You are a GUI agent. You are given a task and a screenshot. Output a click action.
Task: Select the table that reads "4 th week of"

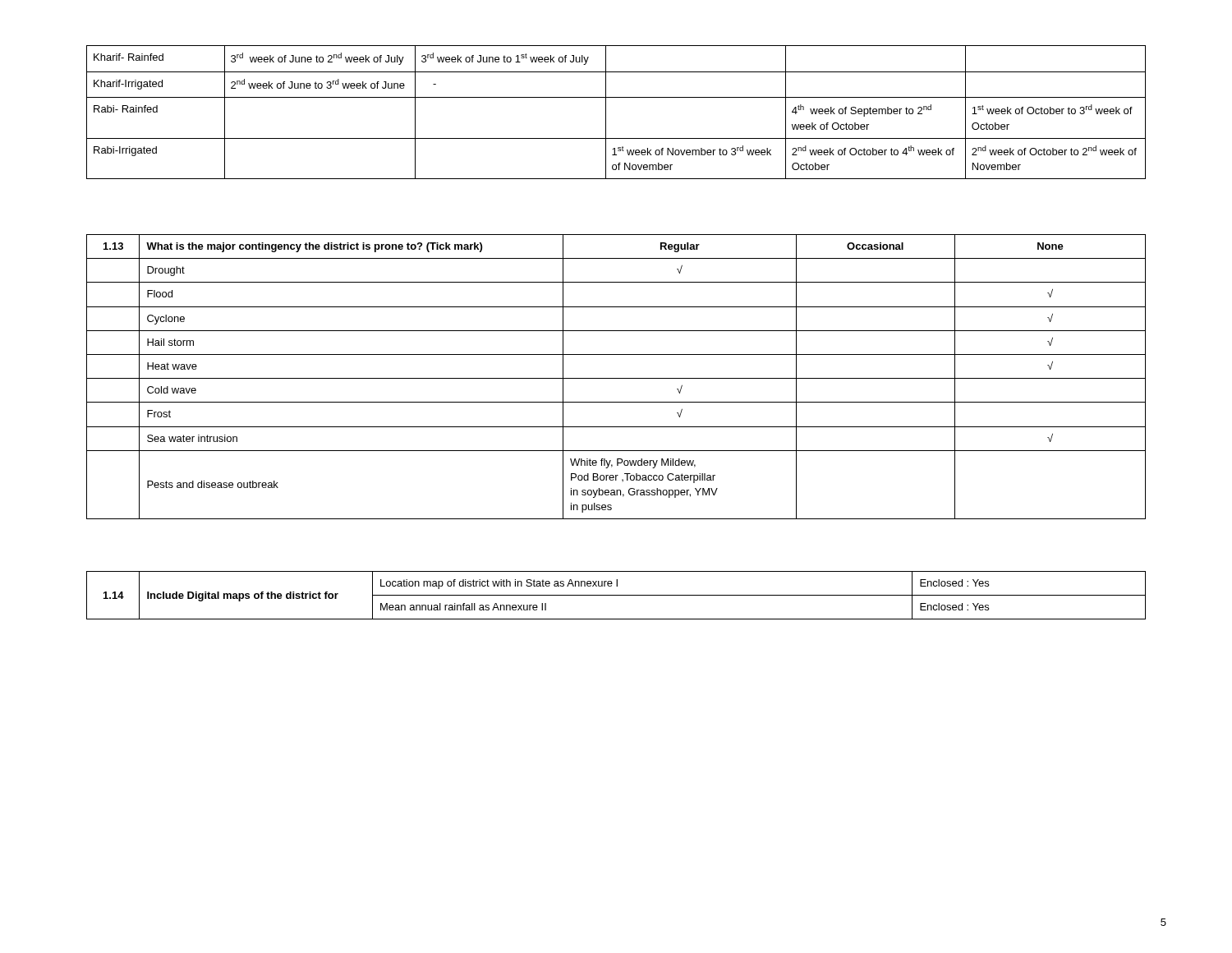coord(616,112)
